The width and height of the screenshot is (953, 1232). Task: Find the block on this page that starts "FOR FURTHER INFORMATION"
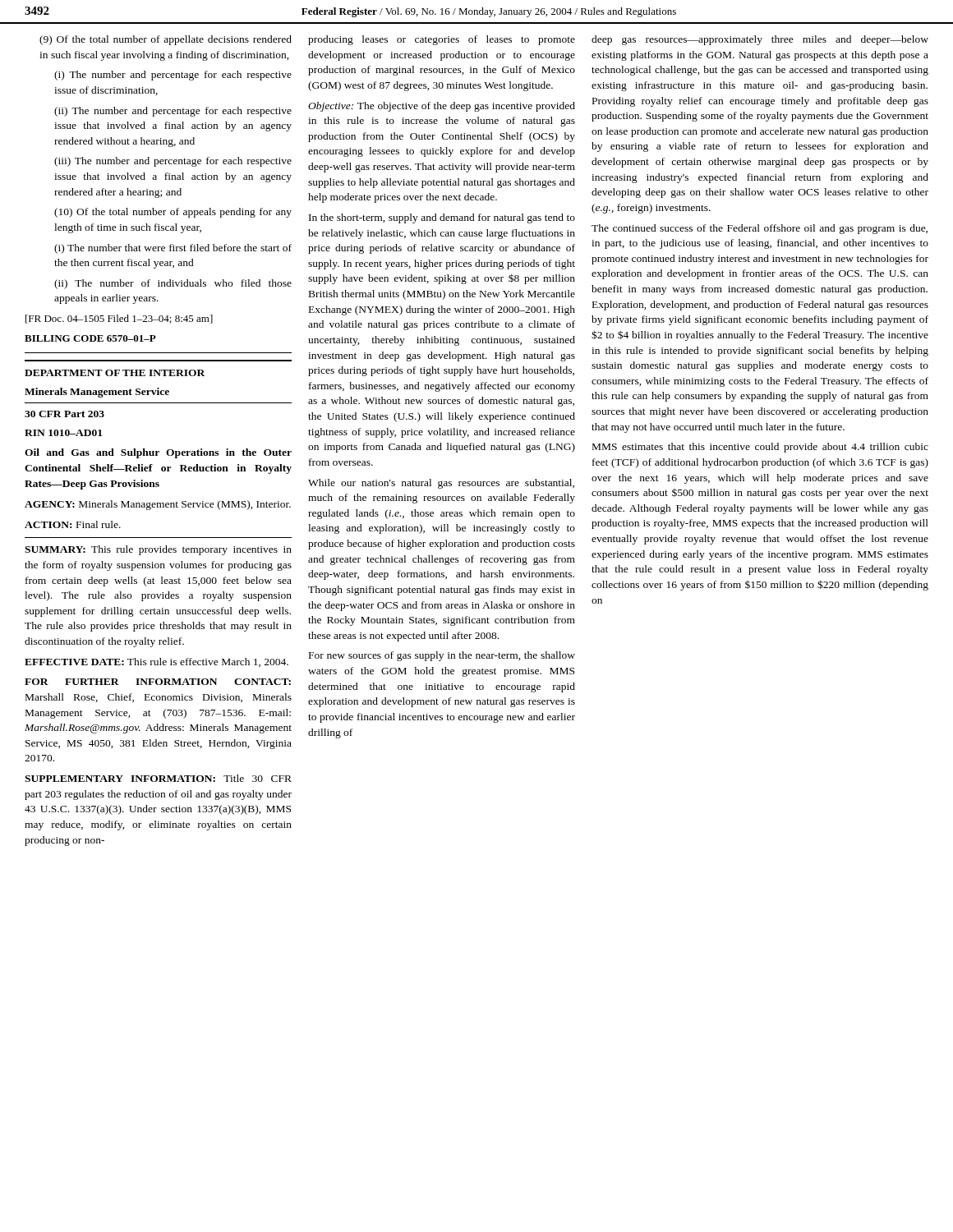pyautogui.click(x=158, y=720)
